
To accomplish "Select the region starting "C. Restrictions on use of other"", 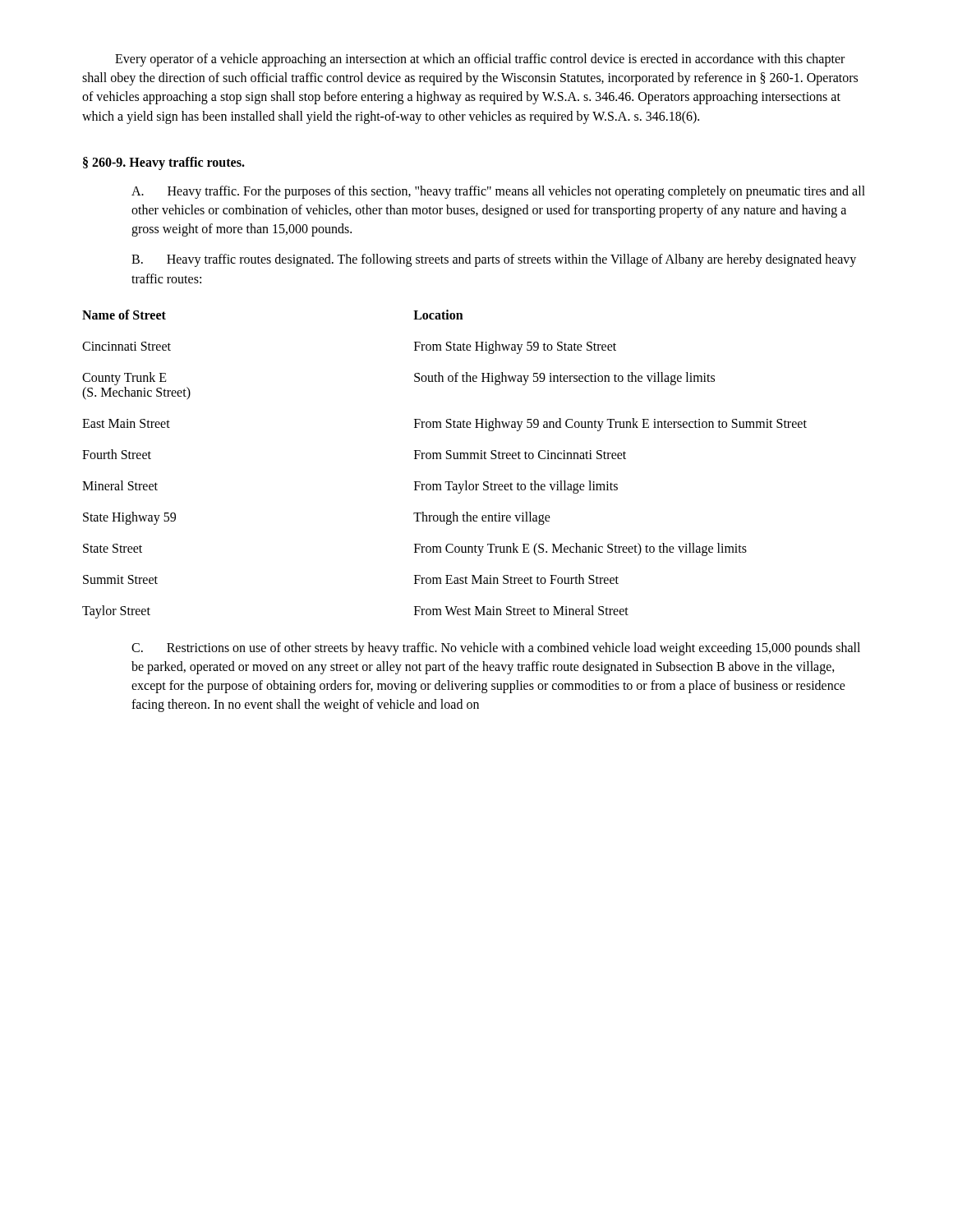I will click(496, 676).
